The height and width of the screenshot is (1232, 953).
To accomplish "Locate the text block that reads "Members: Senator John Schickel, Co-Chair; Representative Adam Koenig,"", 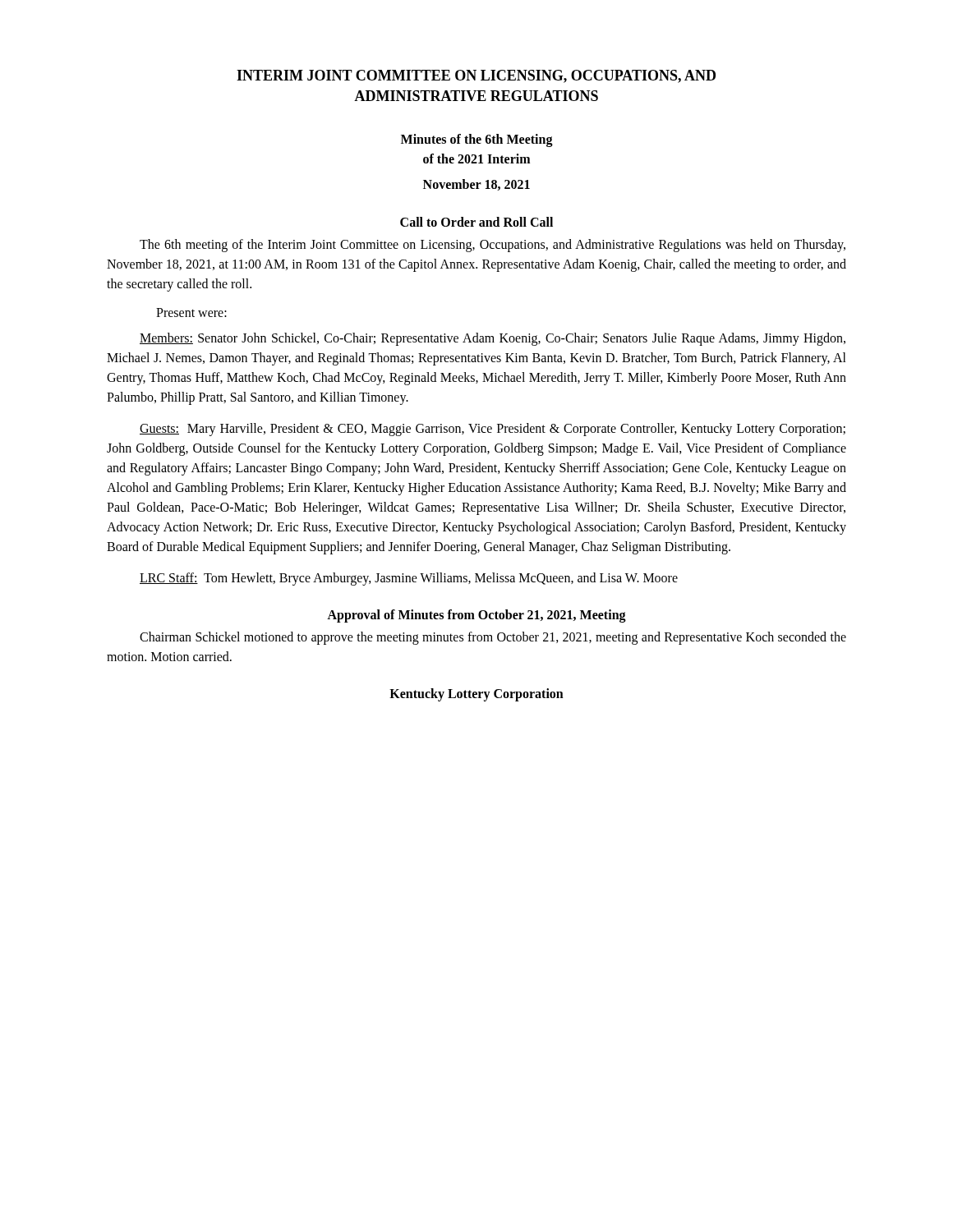I will point(476,368).
